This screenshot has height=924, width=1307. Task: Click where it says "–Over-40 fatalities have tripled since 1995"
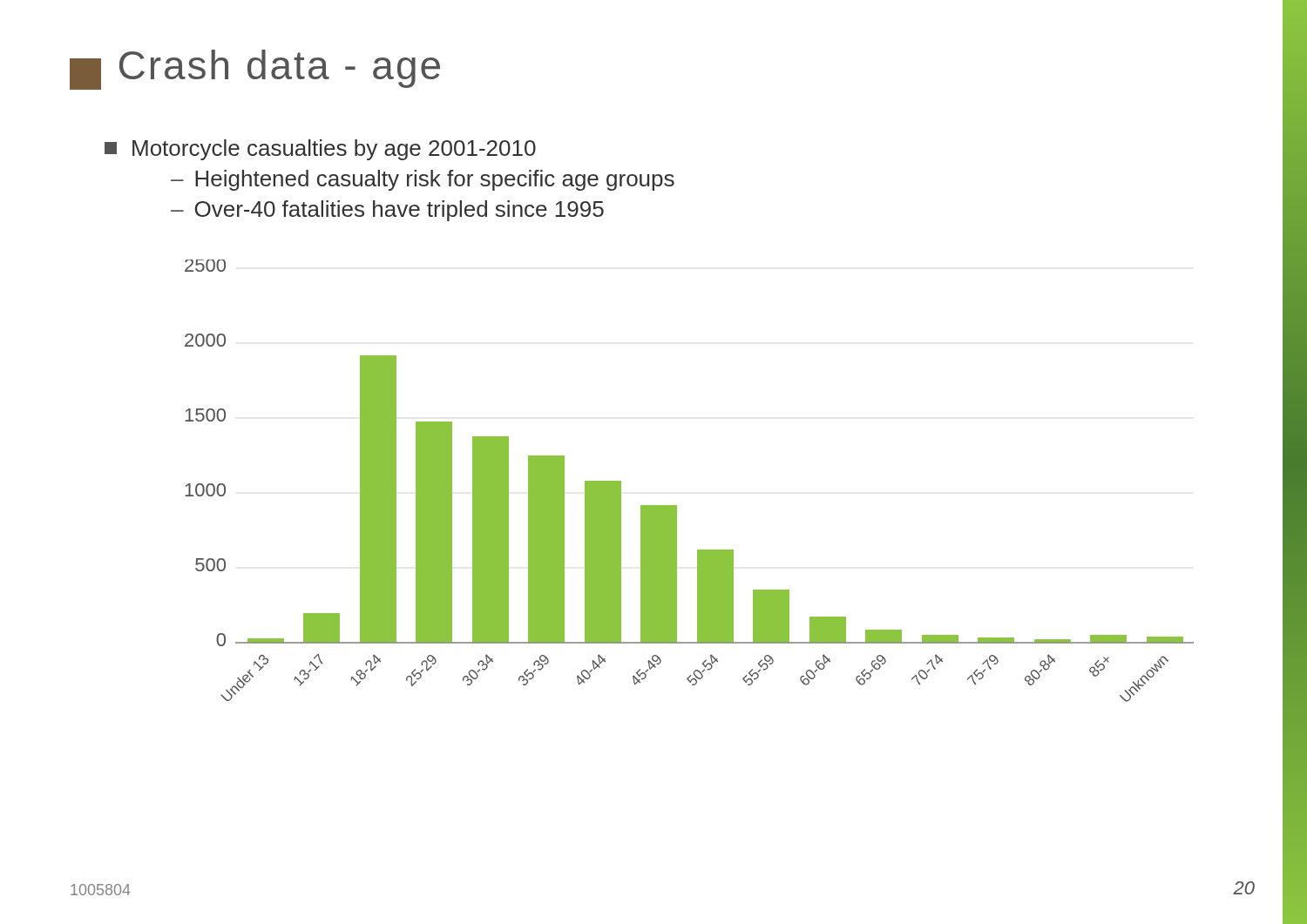tap(388, 209)
